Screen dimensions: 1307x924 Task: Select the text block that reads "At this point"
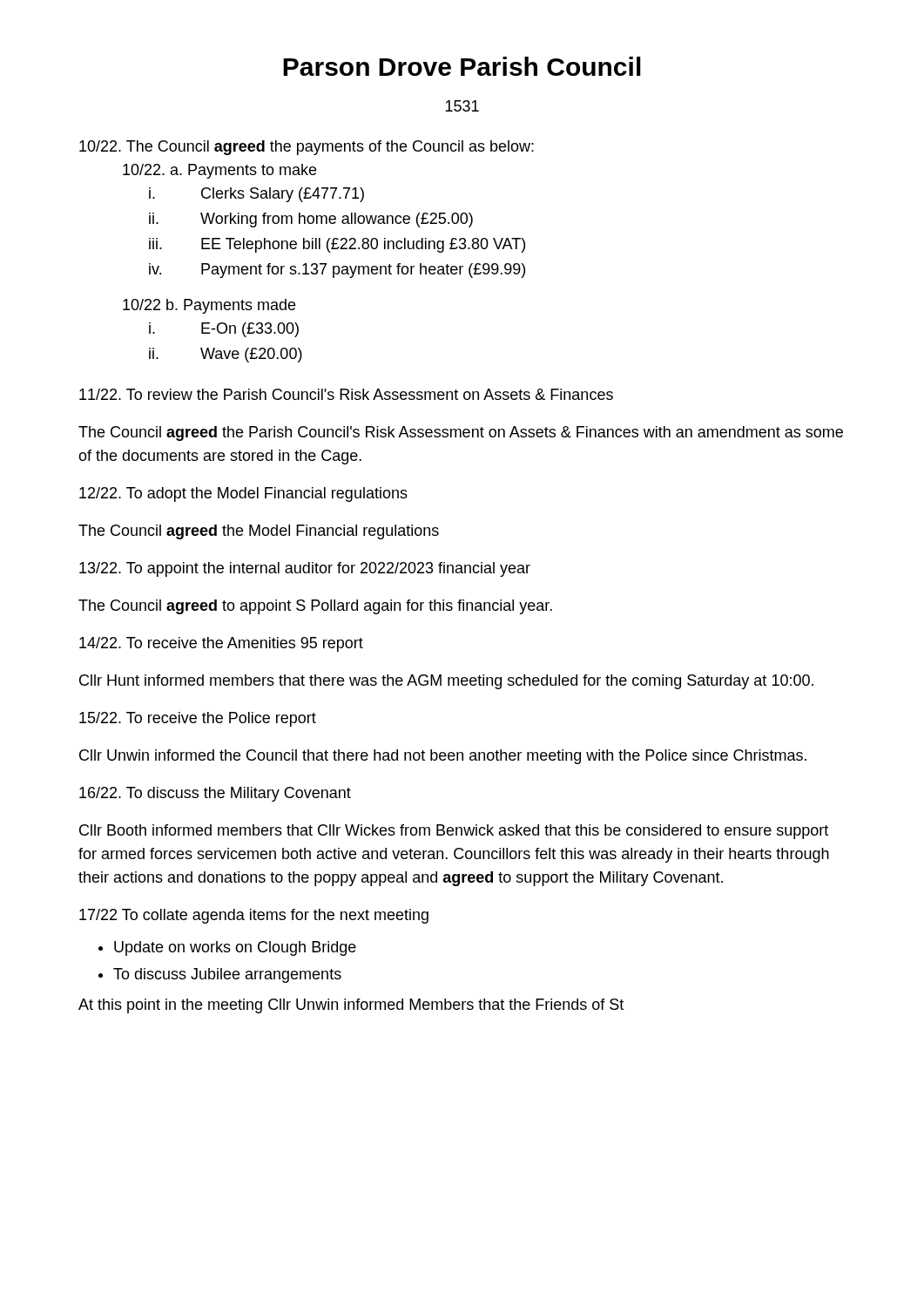(x=351, y=1005)
